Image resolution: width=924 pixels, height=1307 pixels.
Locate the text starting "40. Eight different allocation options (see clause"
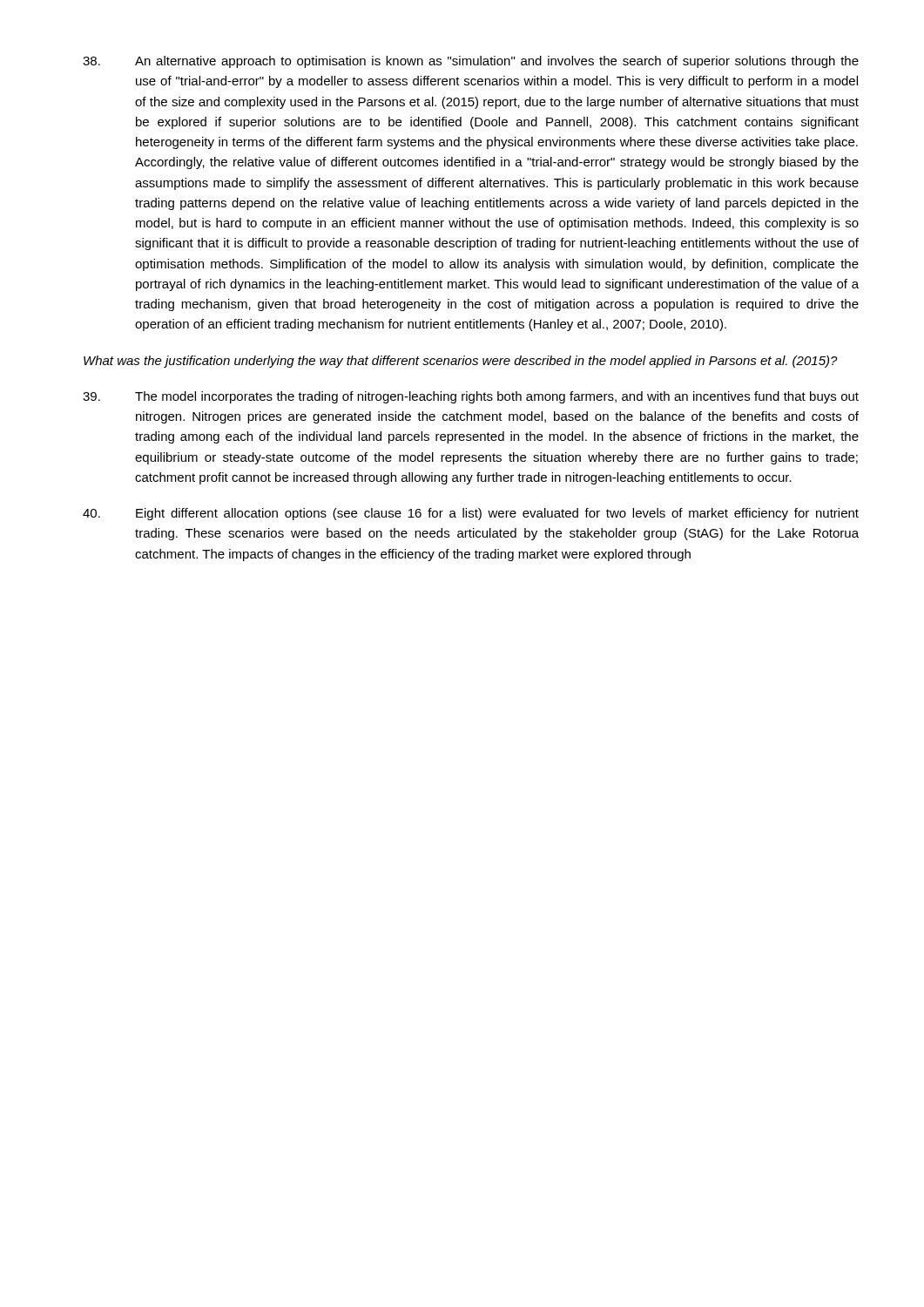pos(471,533)
